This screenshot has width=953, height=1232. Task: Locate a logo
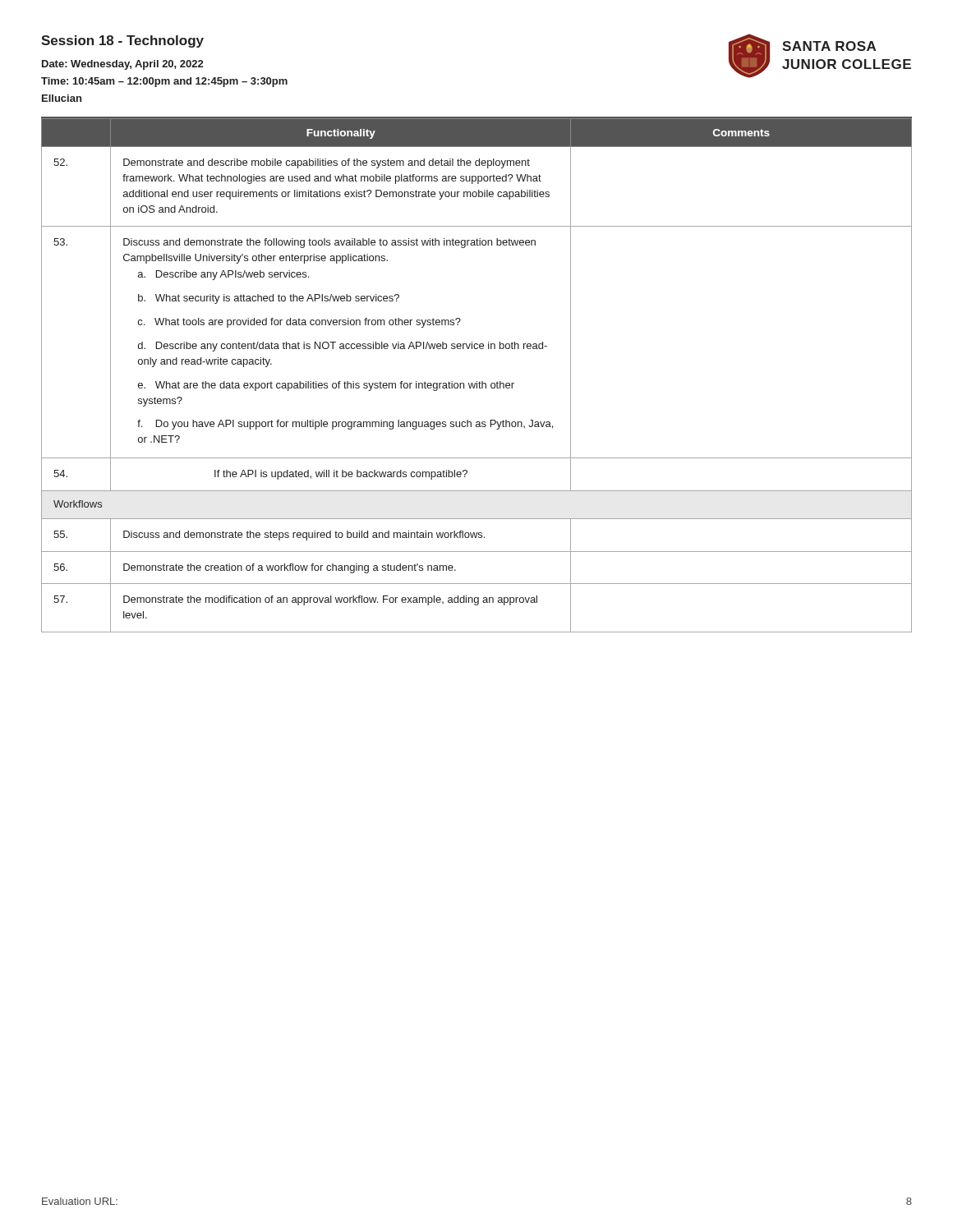(818, 55)
